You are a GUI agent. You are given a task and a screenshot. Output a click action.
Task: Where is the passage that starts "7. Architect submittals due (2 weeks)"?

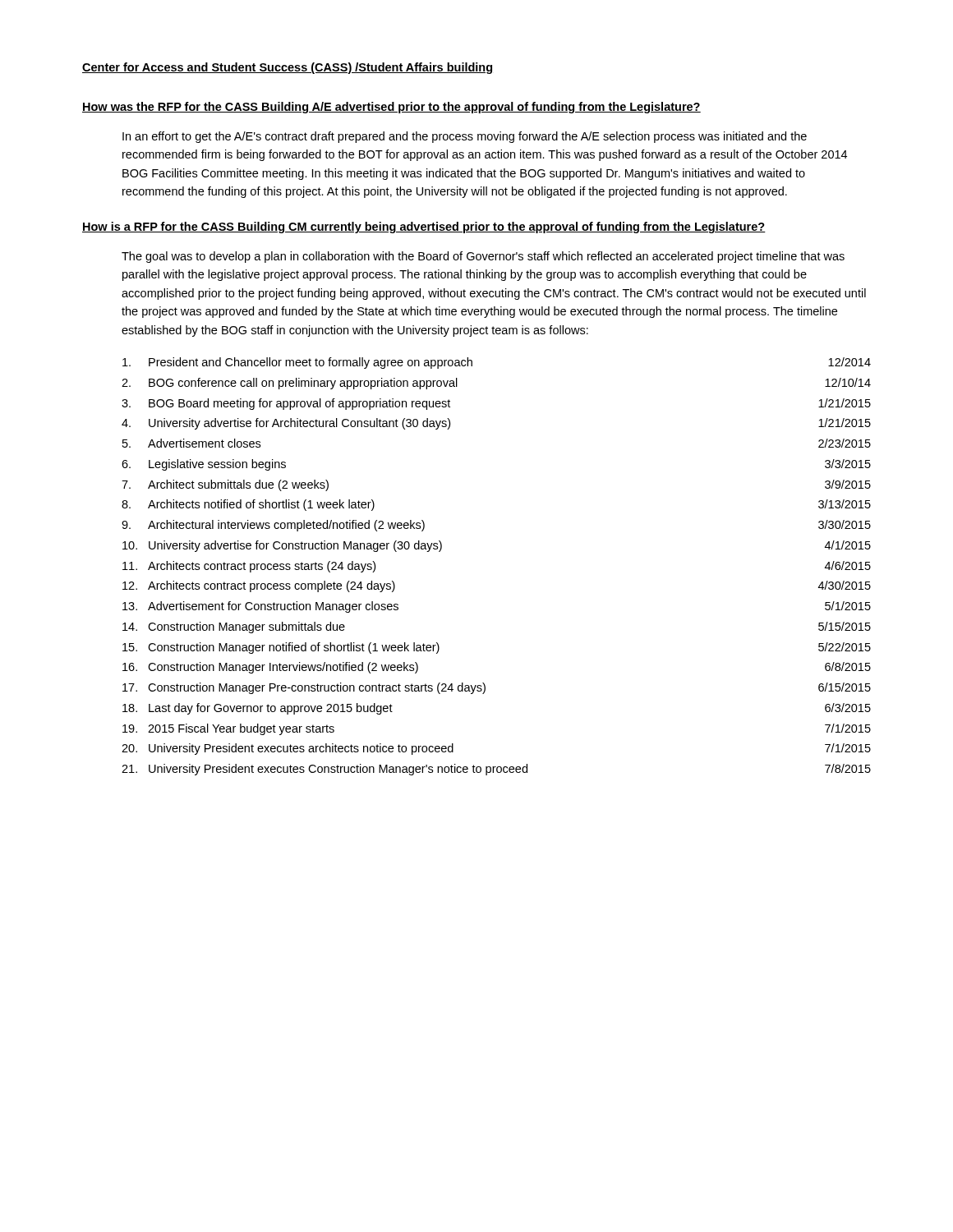(x=240, y=485)
